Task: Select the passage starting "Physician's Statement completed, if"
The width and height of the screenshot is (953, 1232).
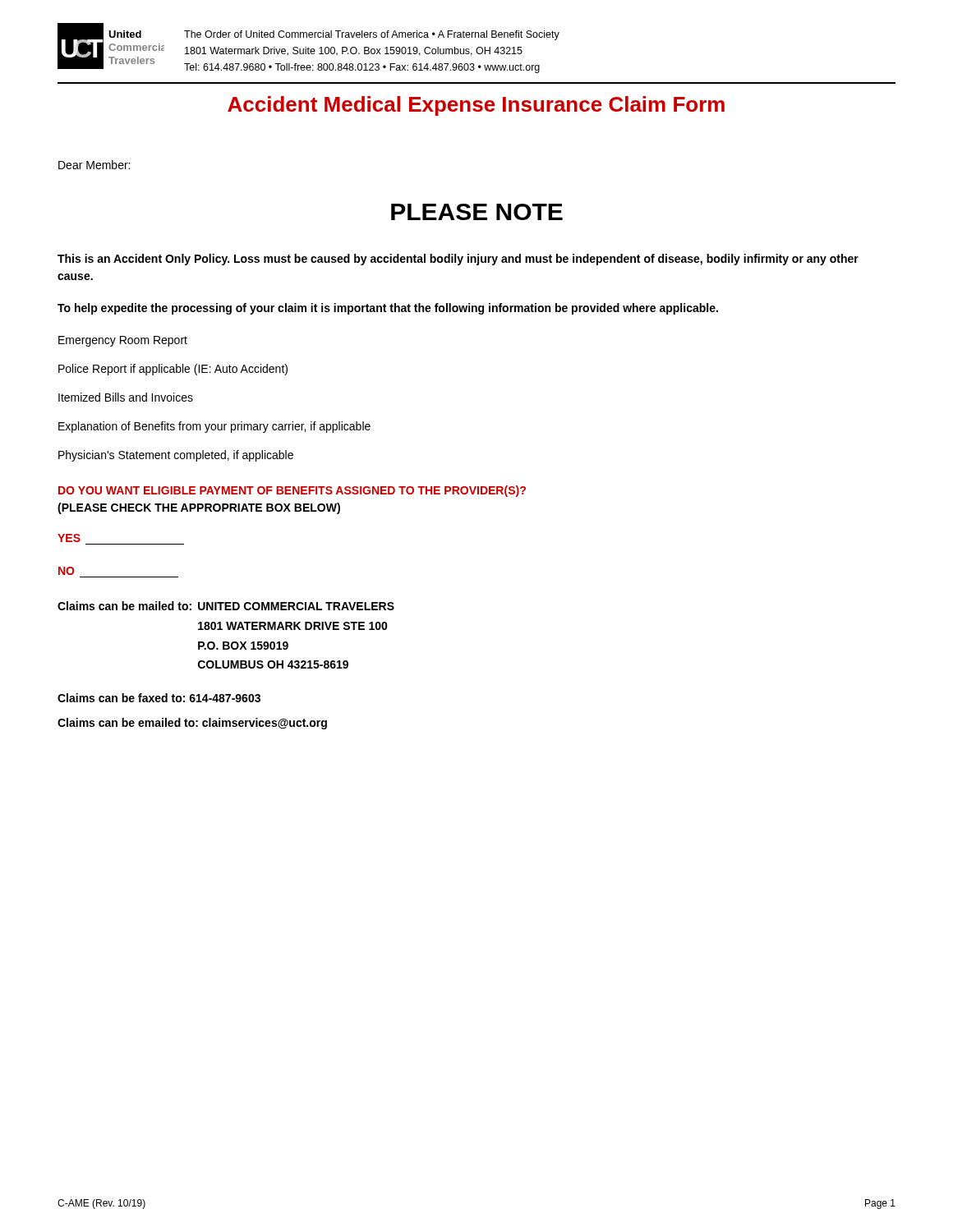Action: (x=176, y=455)
